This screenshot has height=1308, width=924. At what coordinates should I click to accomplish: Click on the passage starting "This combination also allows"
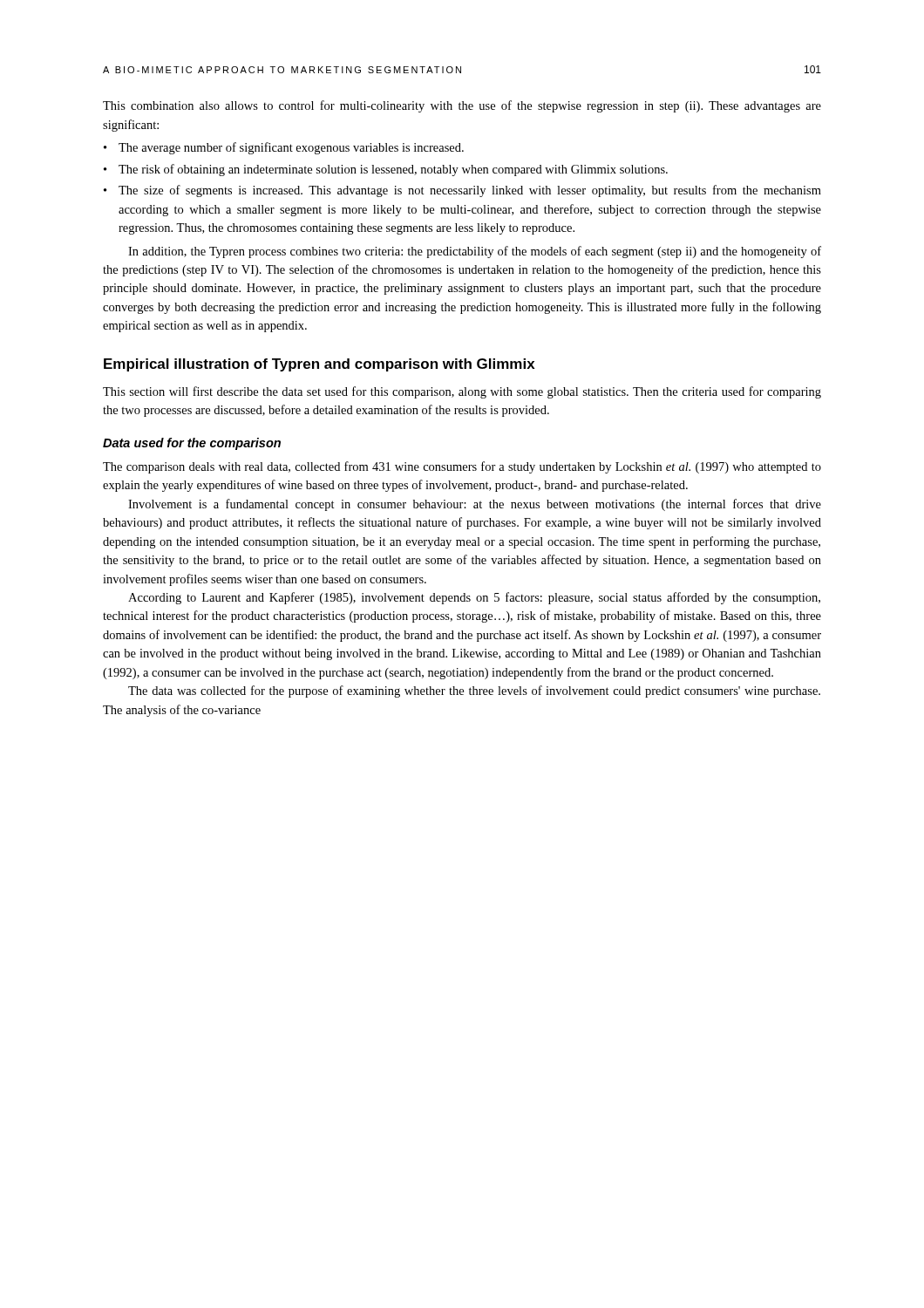click(x=462, y=116)
